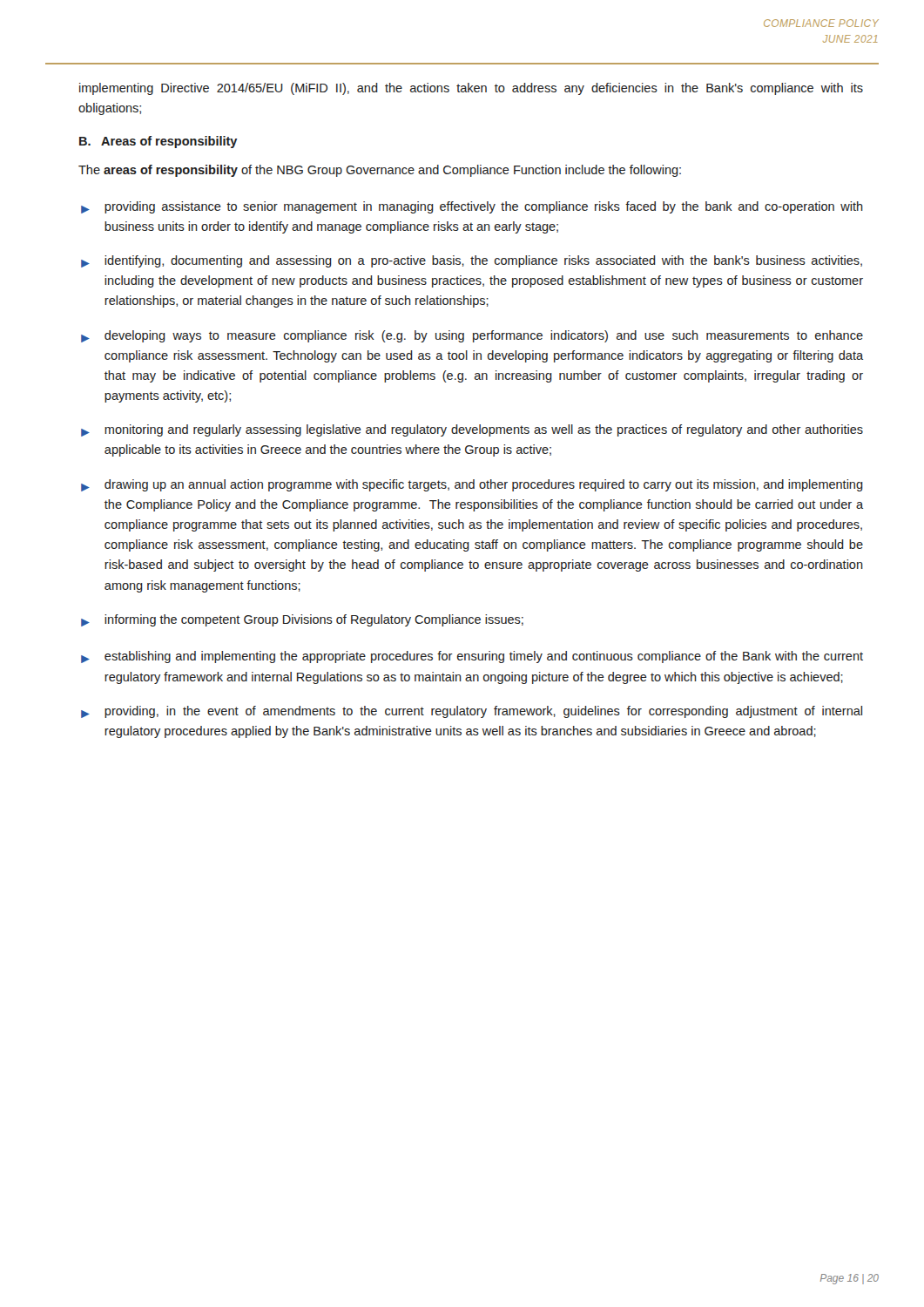Viewport: 924px width, 1307px height.
Task: Point to the block beginning "The areas of responsibility of the NBG"
Action: click(380, 170)
